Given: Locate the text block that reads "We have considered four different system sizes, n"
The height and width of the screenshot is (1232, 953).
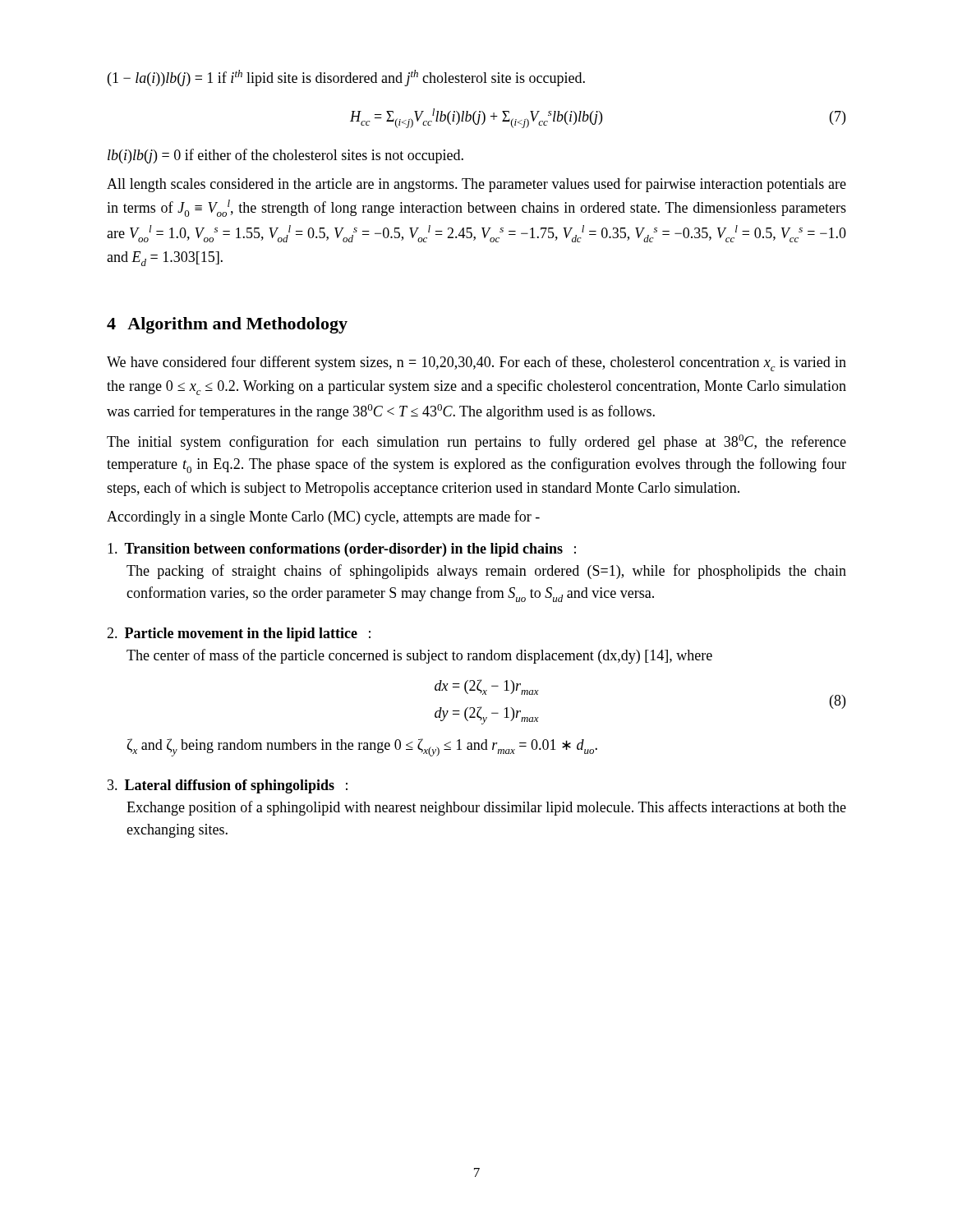Looking at the screenshot, I should 476,440.
